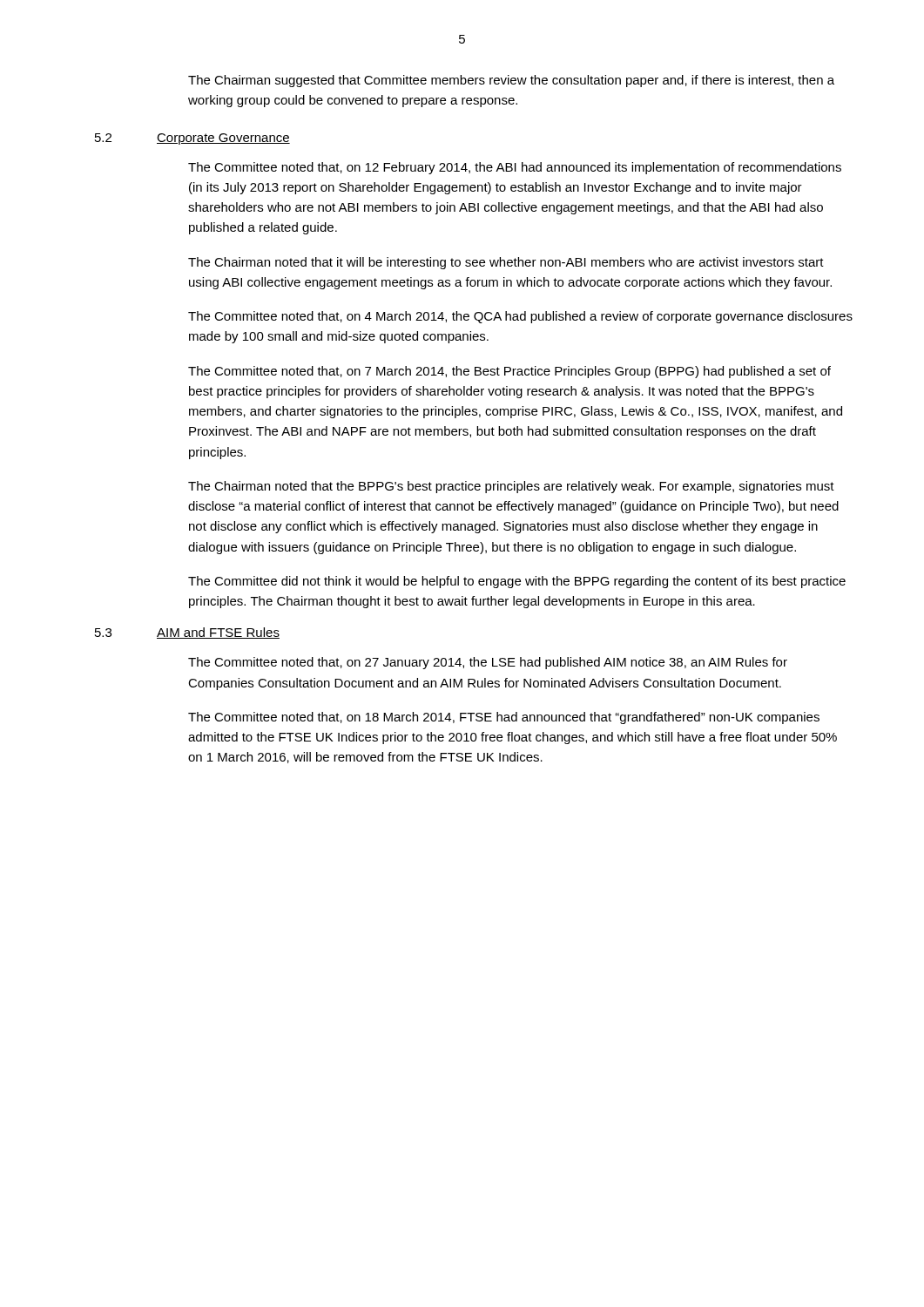Click on the text starting "The Committee noted that, on 27 January"
The height and width of the screenshot is (1307, 924).
pyautogui.click(x=488, y=672)
